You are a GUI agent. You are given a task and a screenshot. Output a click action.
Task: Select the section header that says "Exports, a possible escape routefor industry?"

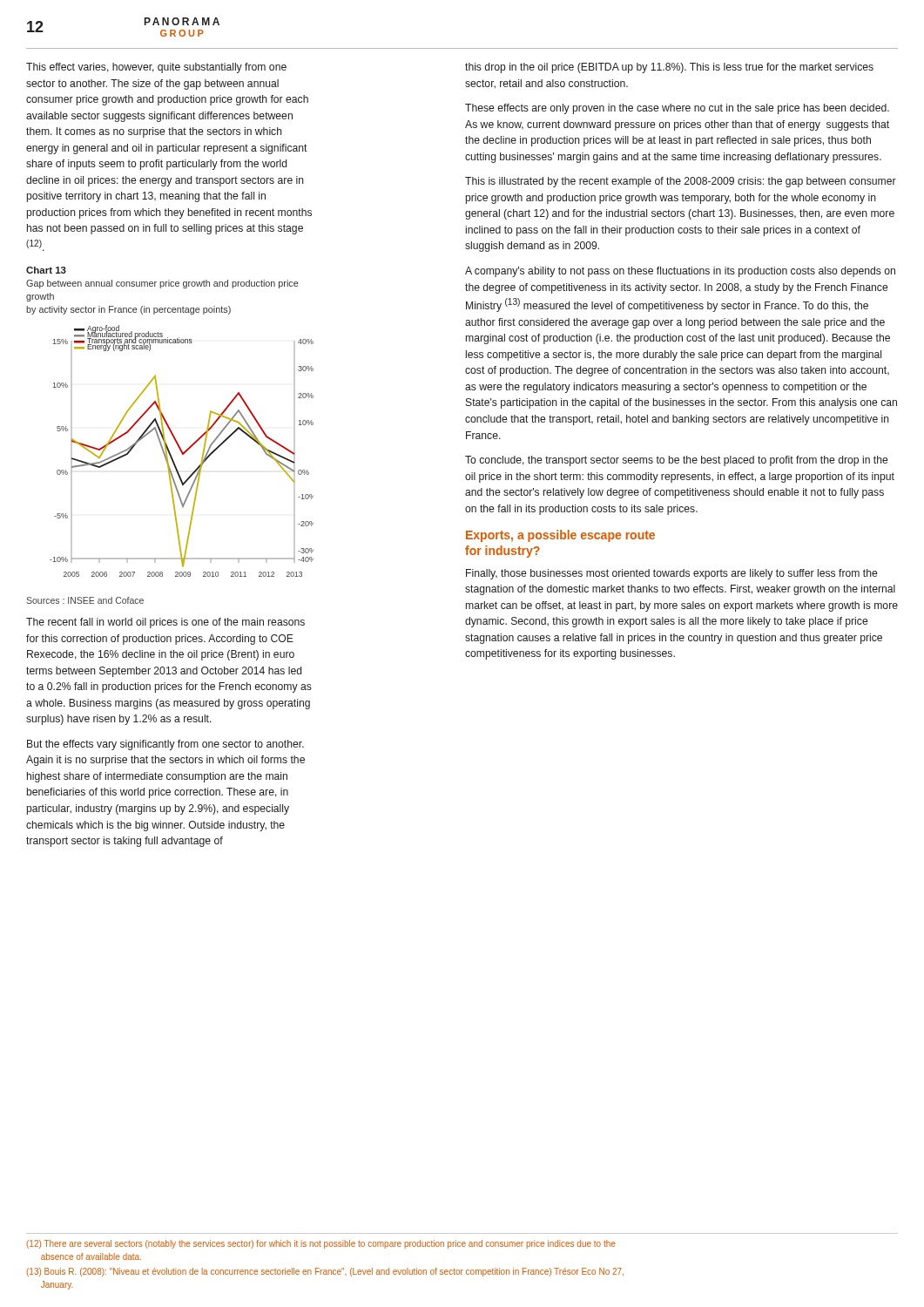tap(560, 543)
